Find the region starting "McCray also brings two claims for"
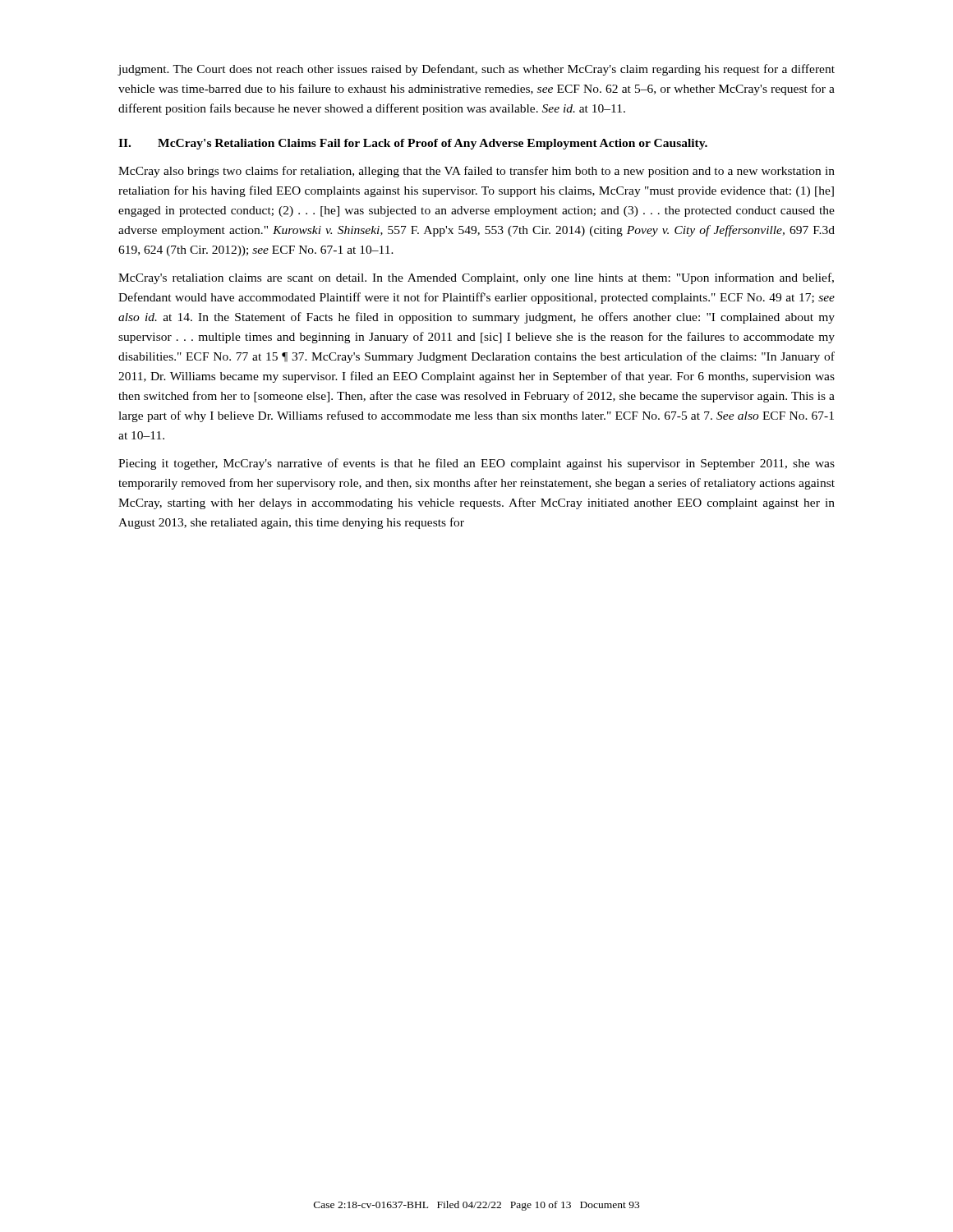This screenshot has width=953, height=1232. (x=476, y=210)
